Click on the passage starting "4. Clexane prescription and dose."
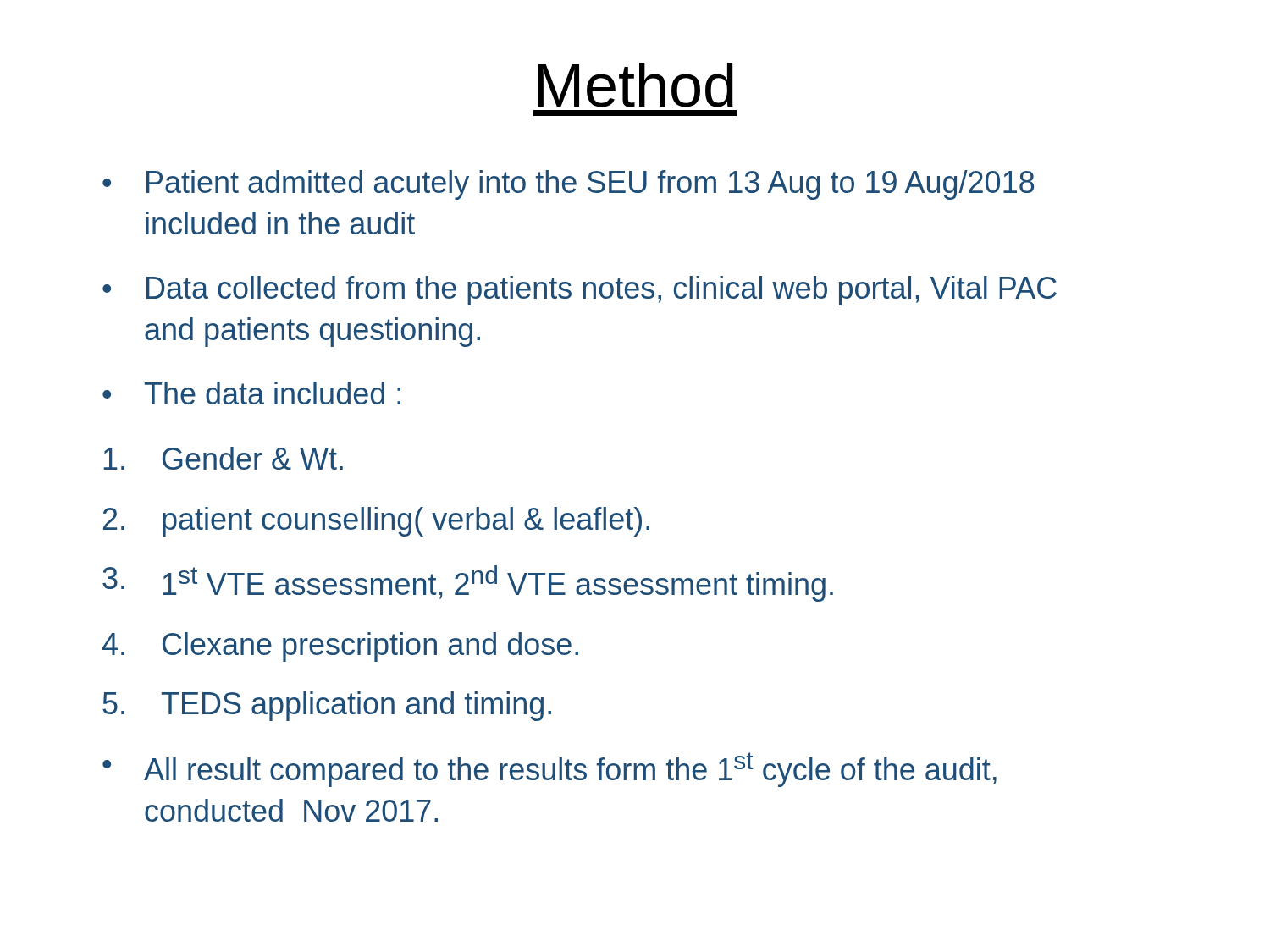Image resolution: width=1270 pixels, height=952 pixels. 340,647
